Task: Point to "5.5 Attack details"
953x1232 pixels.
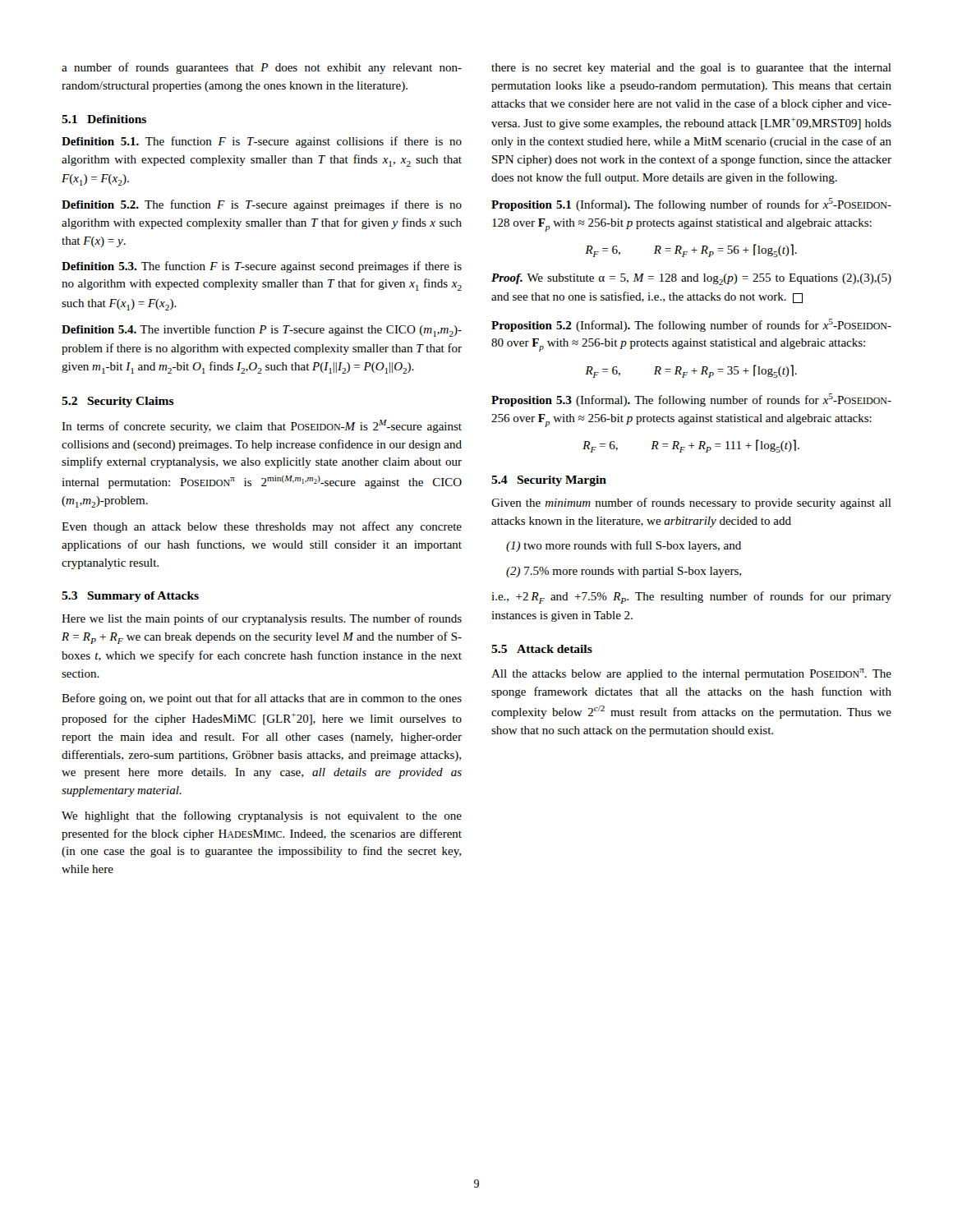Action: 542,648
